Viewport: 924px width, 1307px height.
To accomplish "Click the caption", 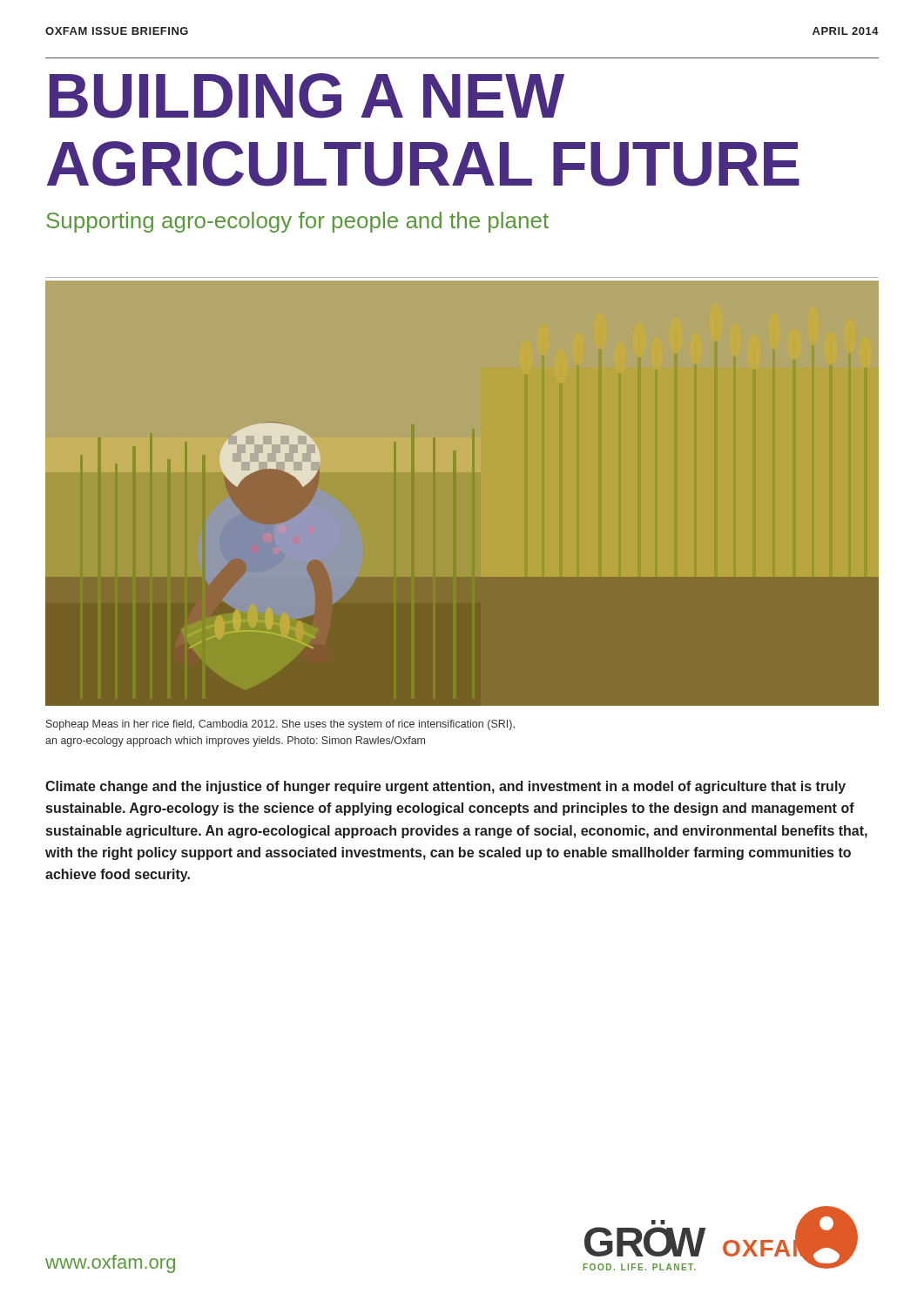I will point(462,733).
